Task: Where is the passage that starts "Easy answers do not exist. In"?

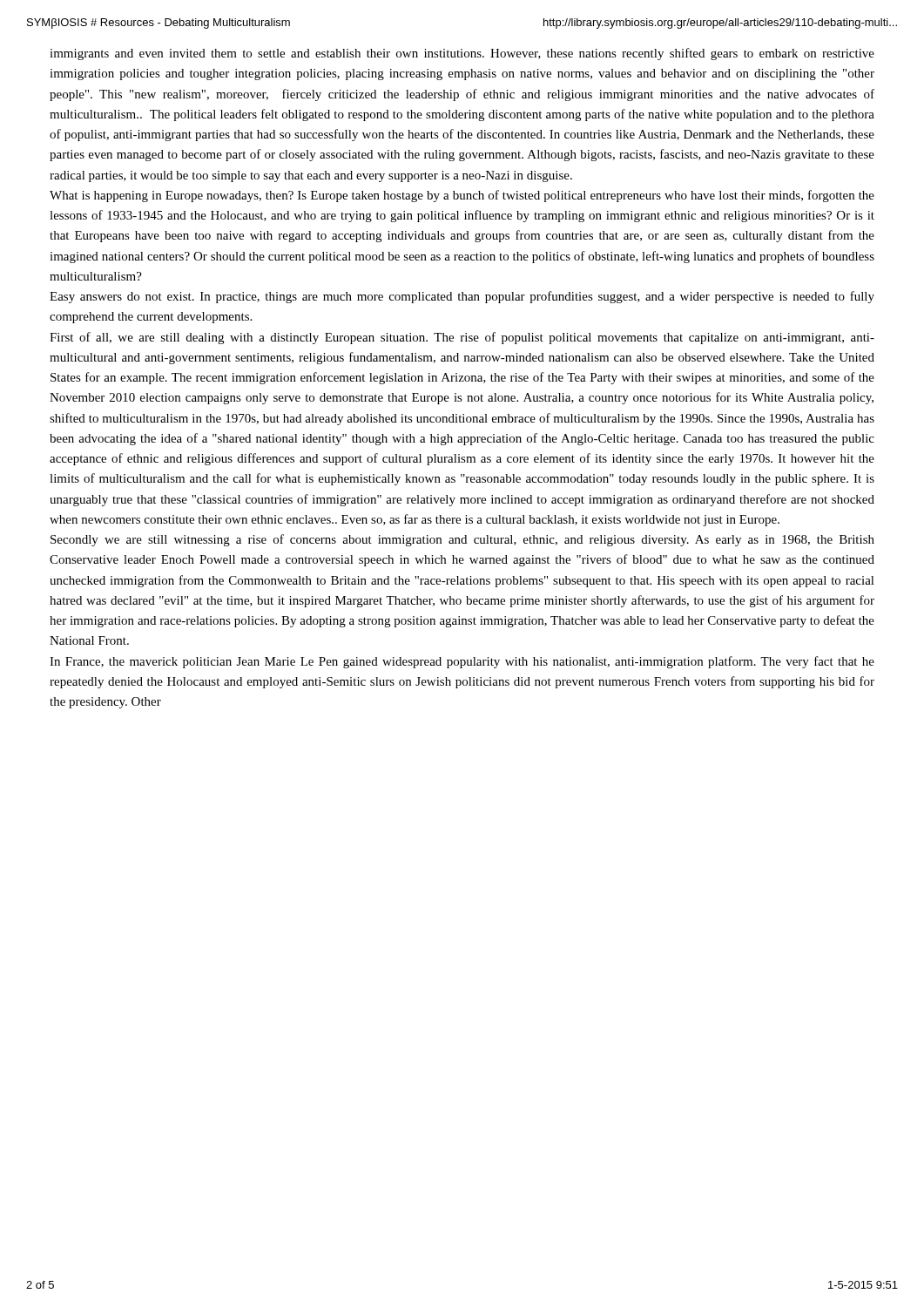Action: (462, 306)
